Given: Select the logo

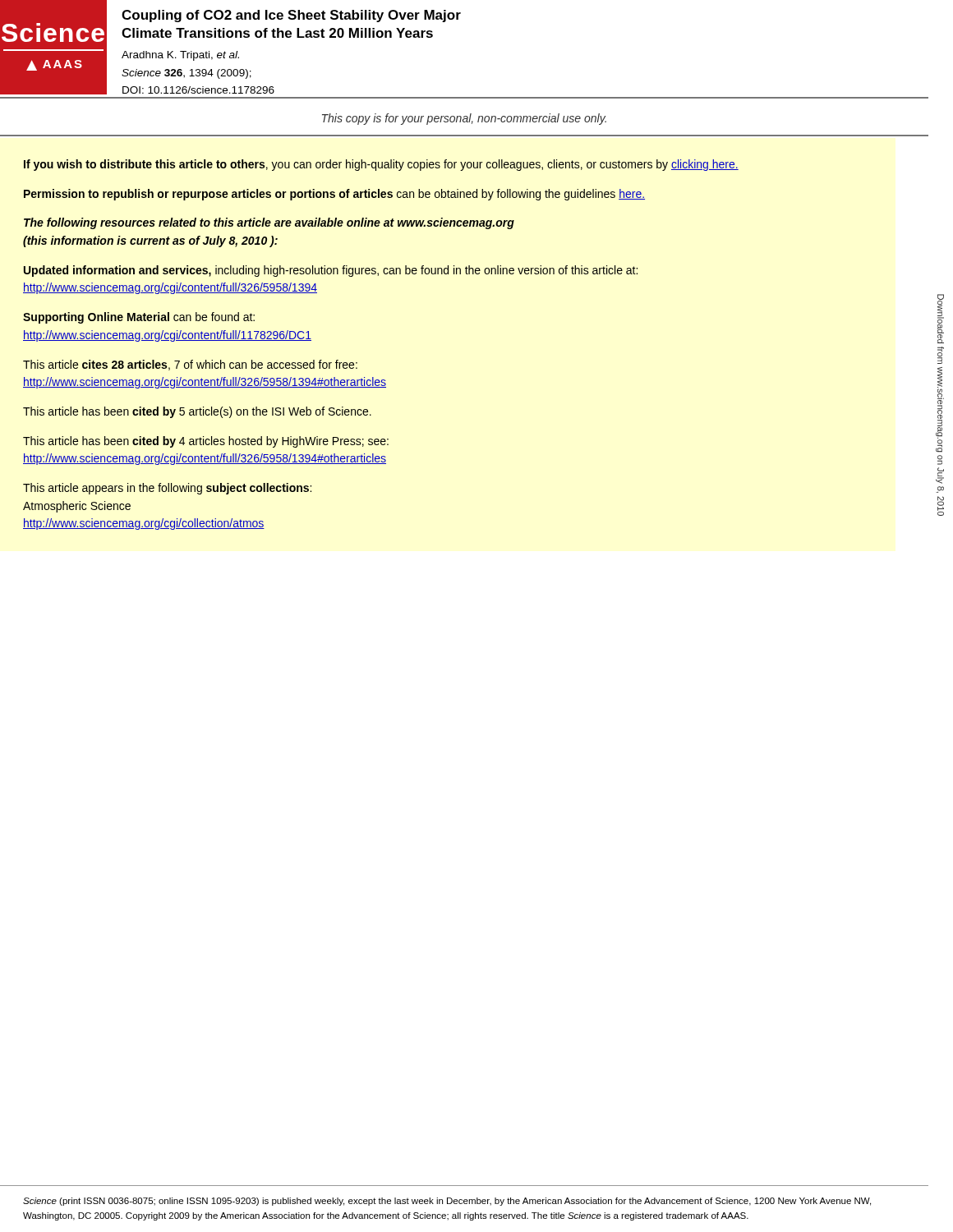Looking at the screenshot, I should point(53,47).
